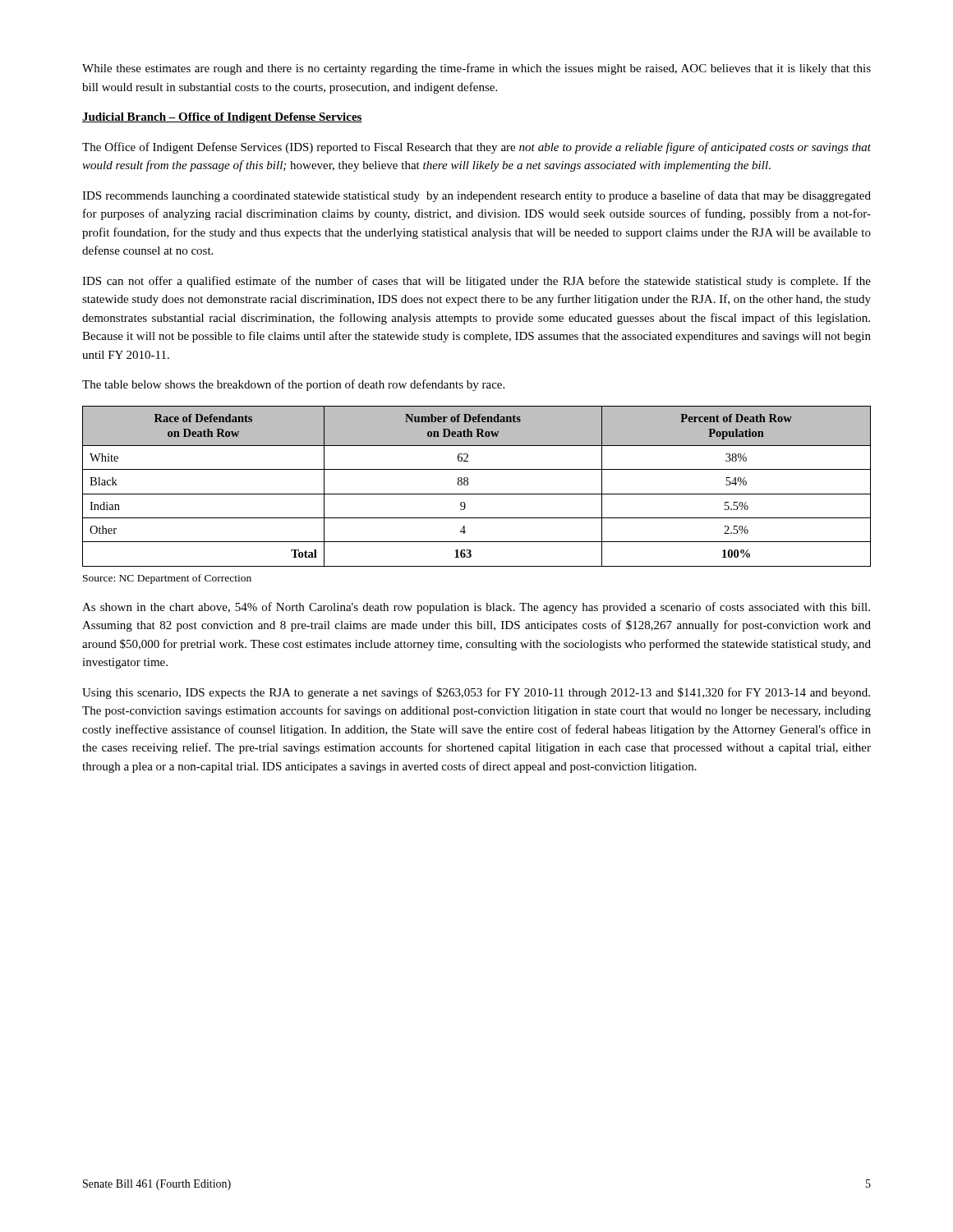Image resolution: width=953 pixels, height=1232 pixels.
Task: Locate the text block that says "Using this scenario, IDS expects the RJA"
Action: click(x=476, y=729)
